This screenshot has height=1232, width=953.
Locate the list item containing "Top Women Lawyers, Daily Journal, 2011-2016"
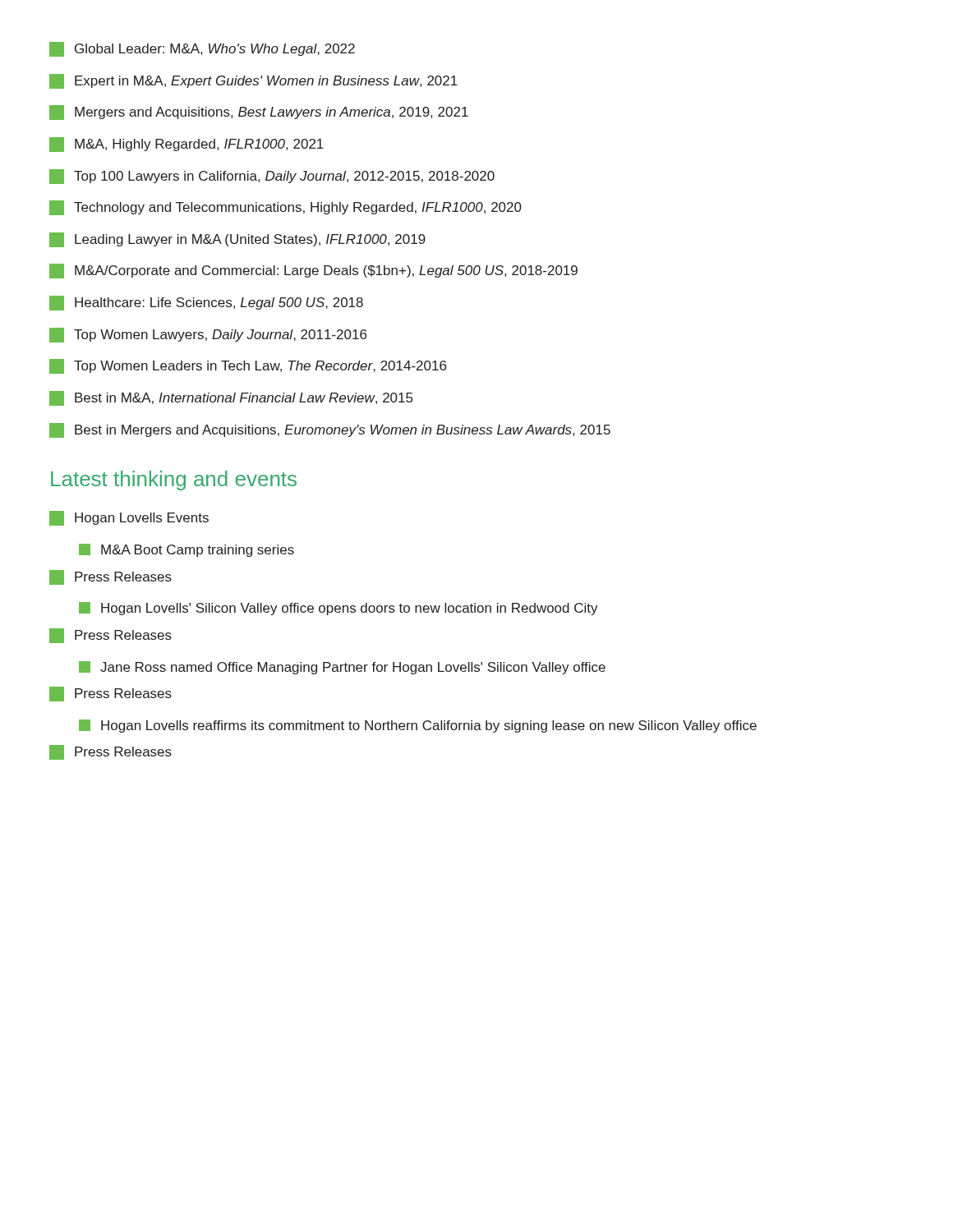pyautogui.click(x=208, y=335)
